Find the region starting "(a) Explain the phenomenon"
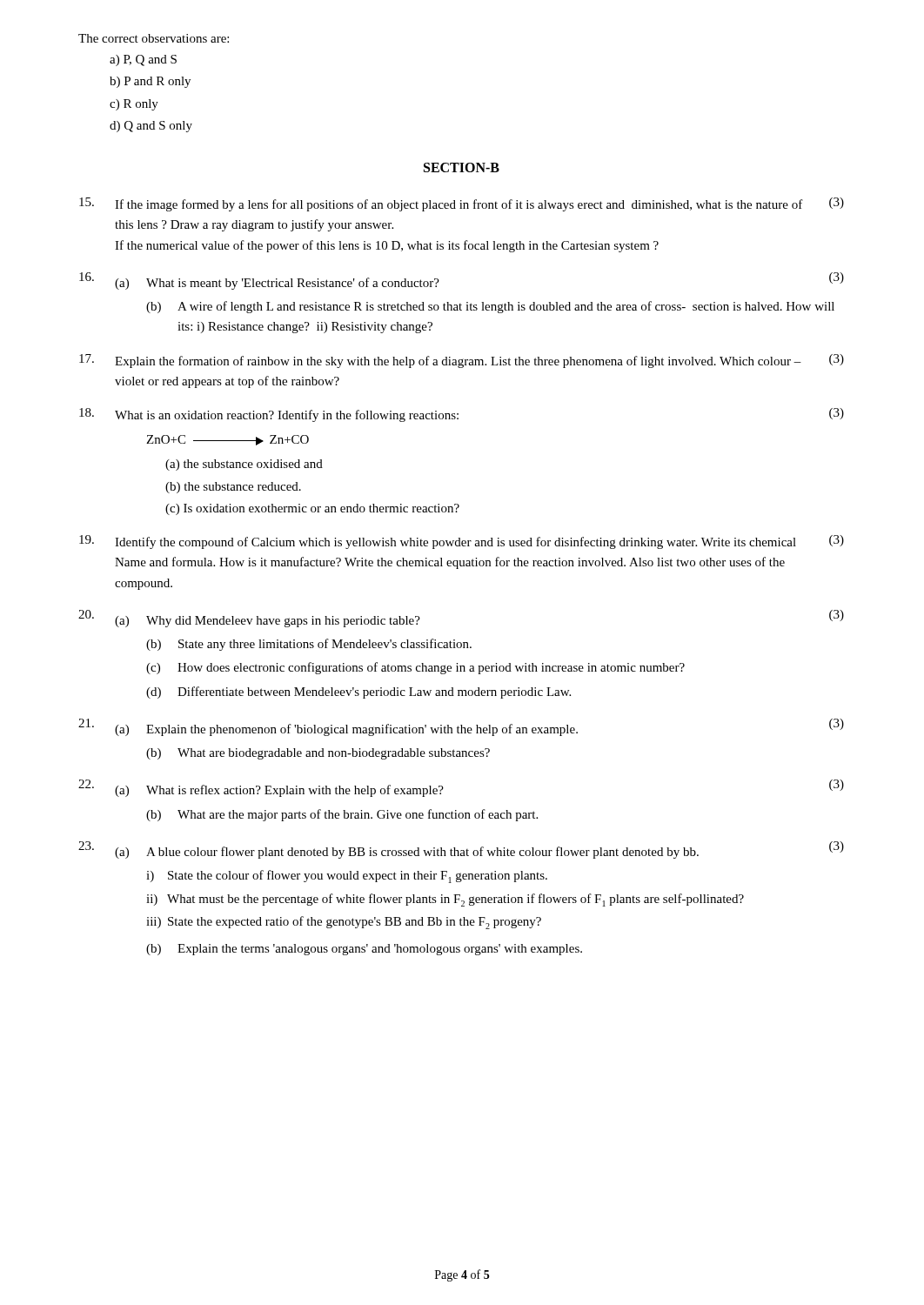The image size is (924, 1305). pyautogui.click(x=461, y=728)
